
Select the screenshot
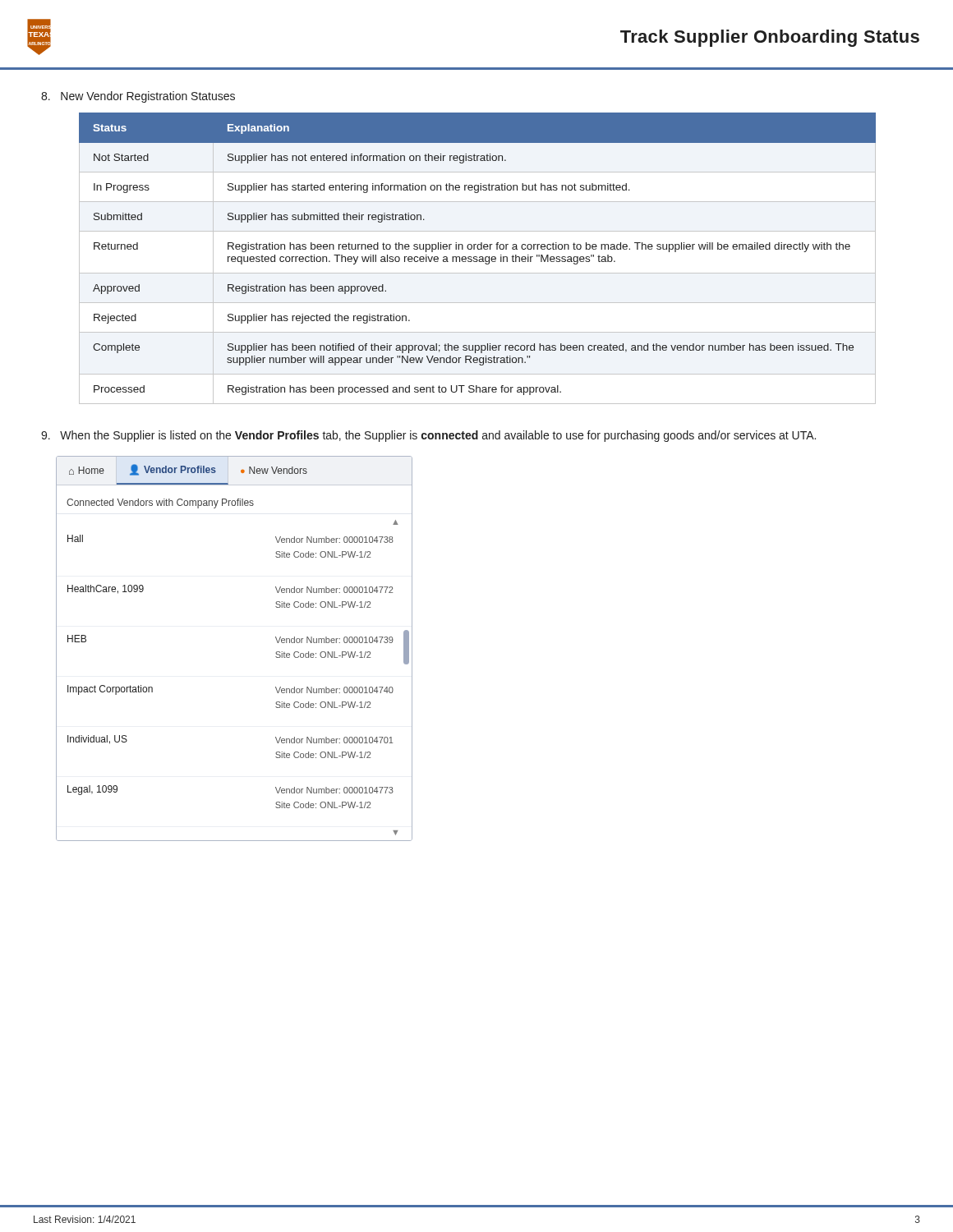(234, 648)
